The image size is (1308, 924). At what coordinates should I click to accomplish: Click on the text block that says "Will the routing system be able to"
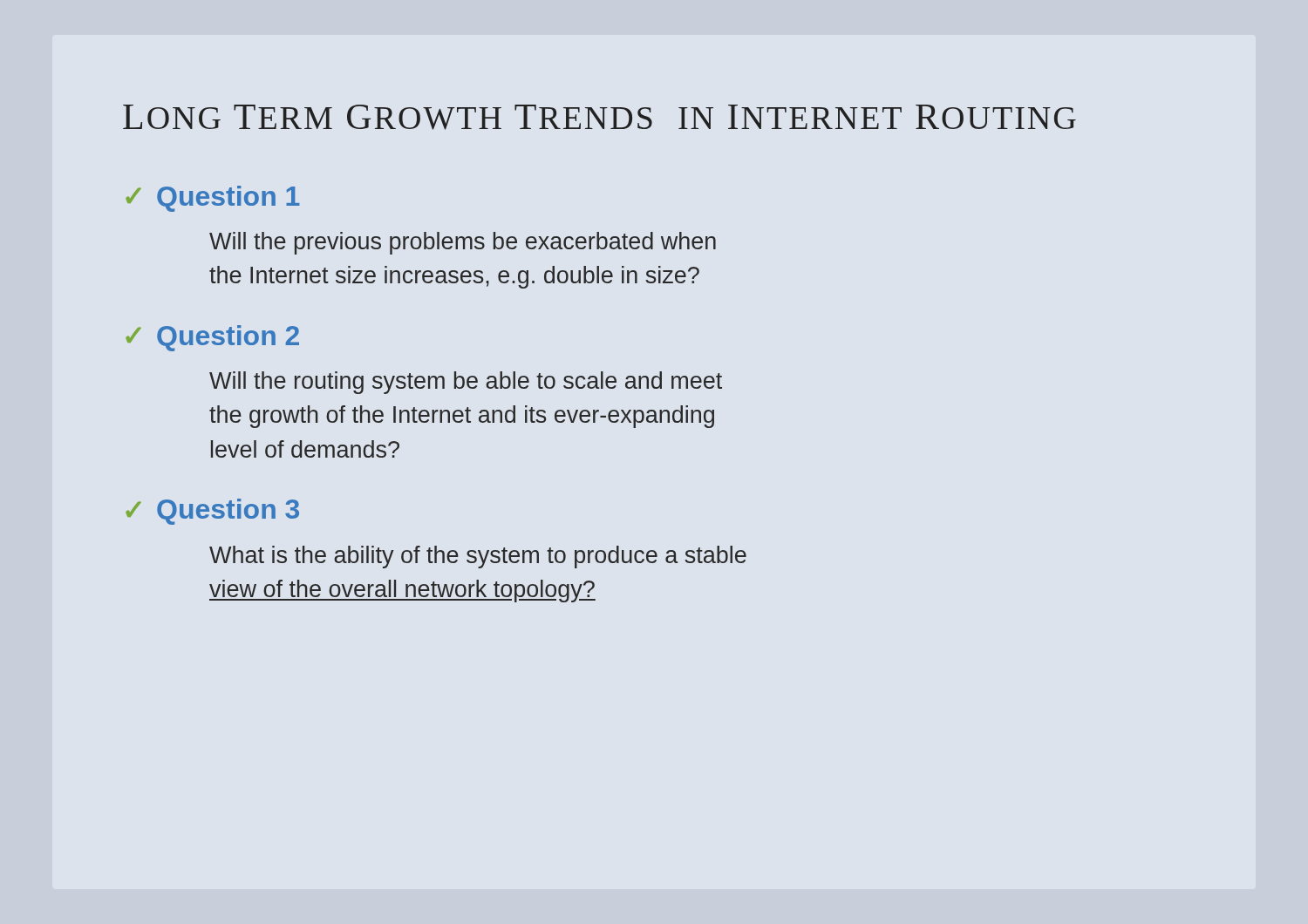[466, 415]
